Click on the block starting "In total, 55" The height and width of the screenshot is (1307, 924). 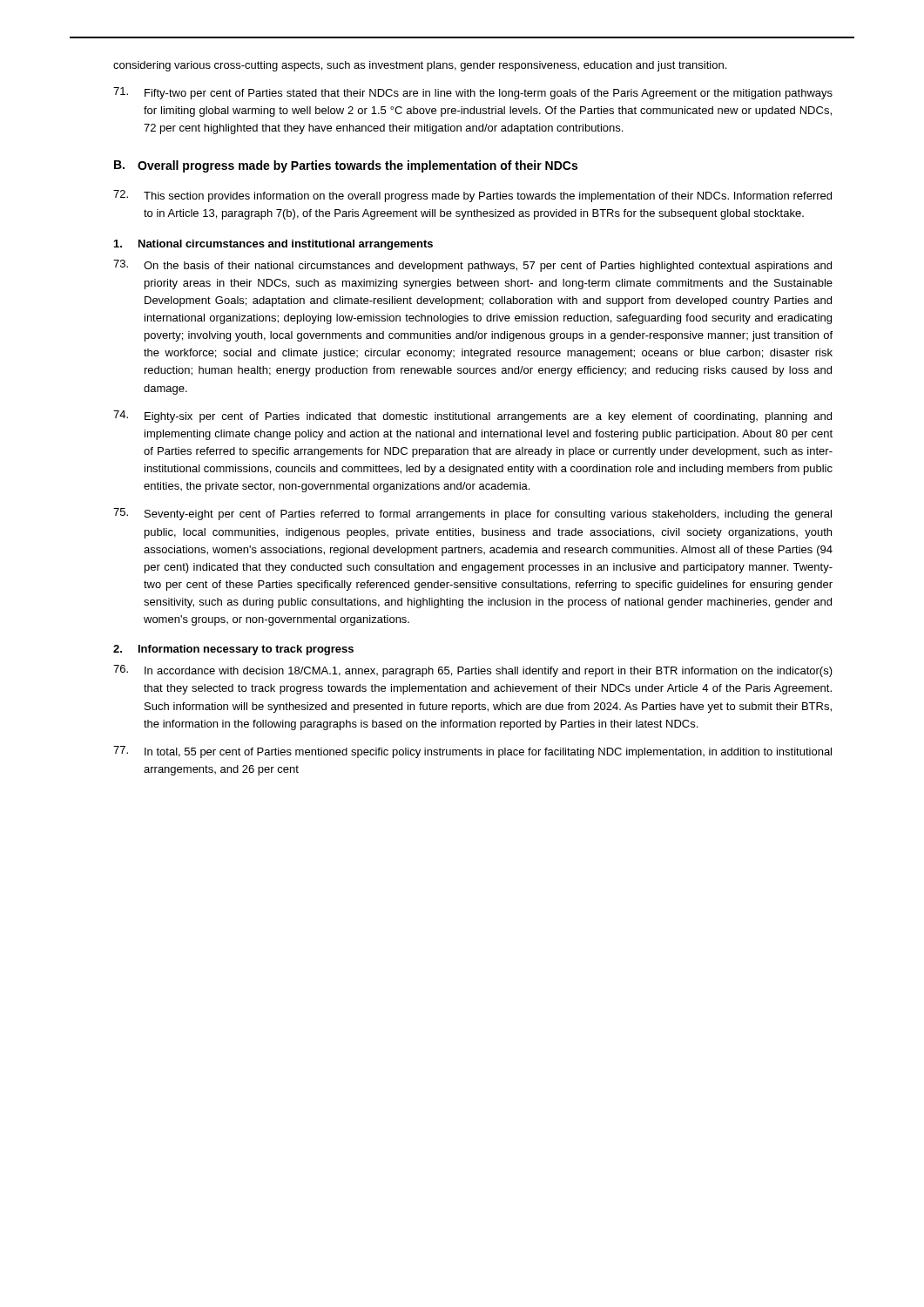(475, 761)
